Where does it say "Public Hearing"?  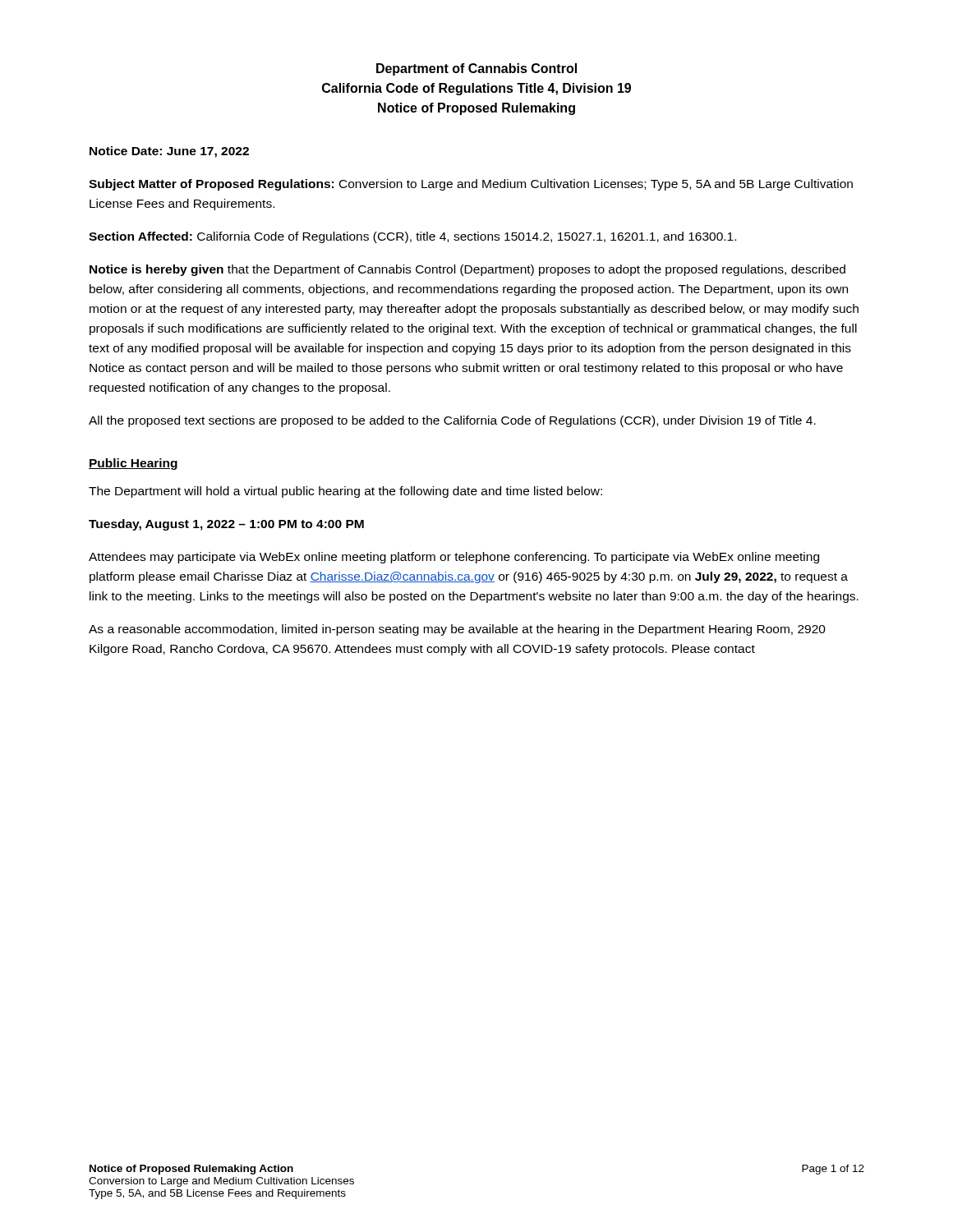133,463
